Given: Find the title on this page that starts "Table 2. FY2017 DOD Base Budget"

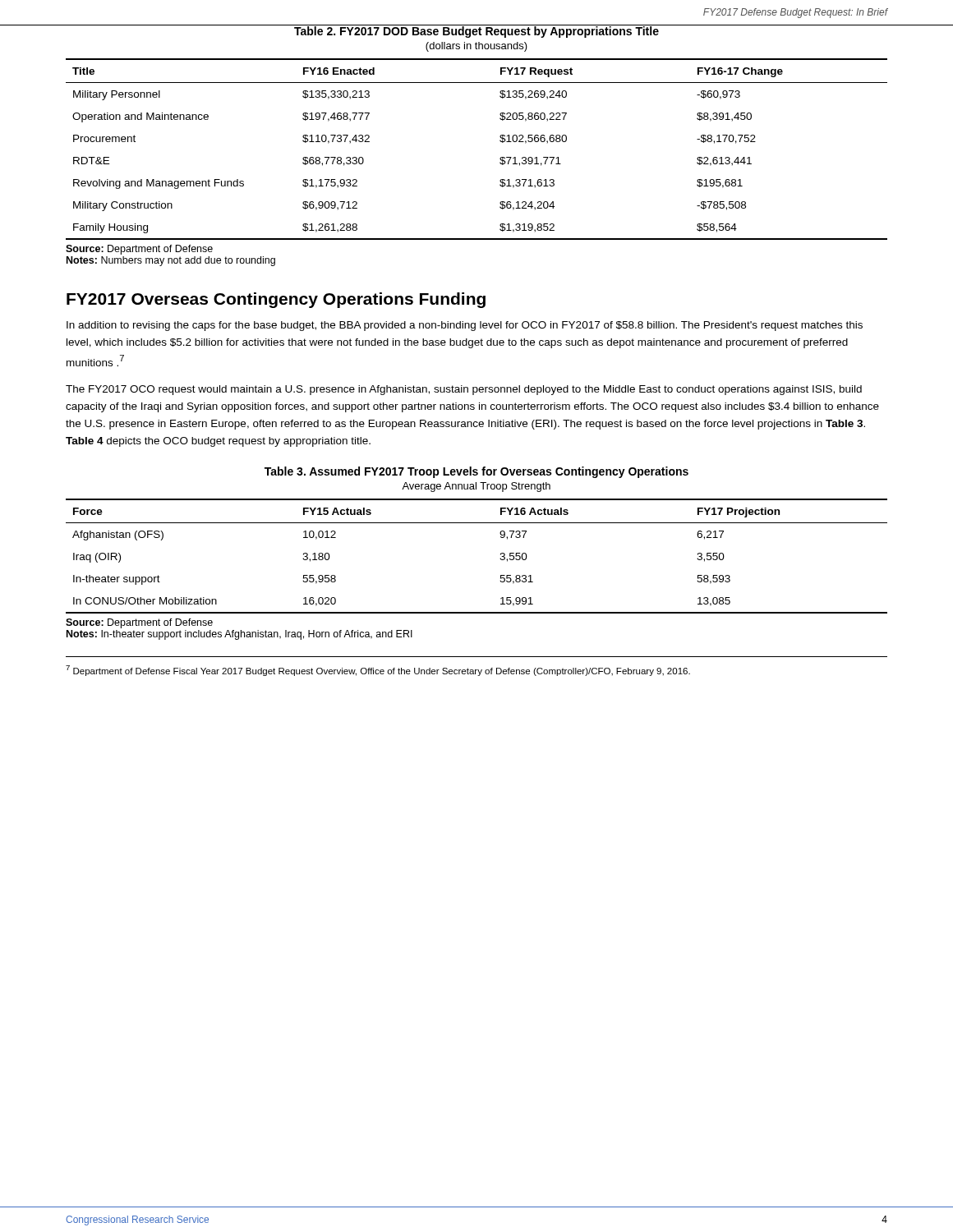Looking at the screenshot, I should [x=476, y=31].
